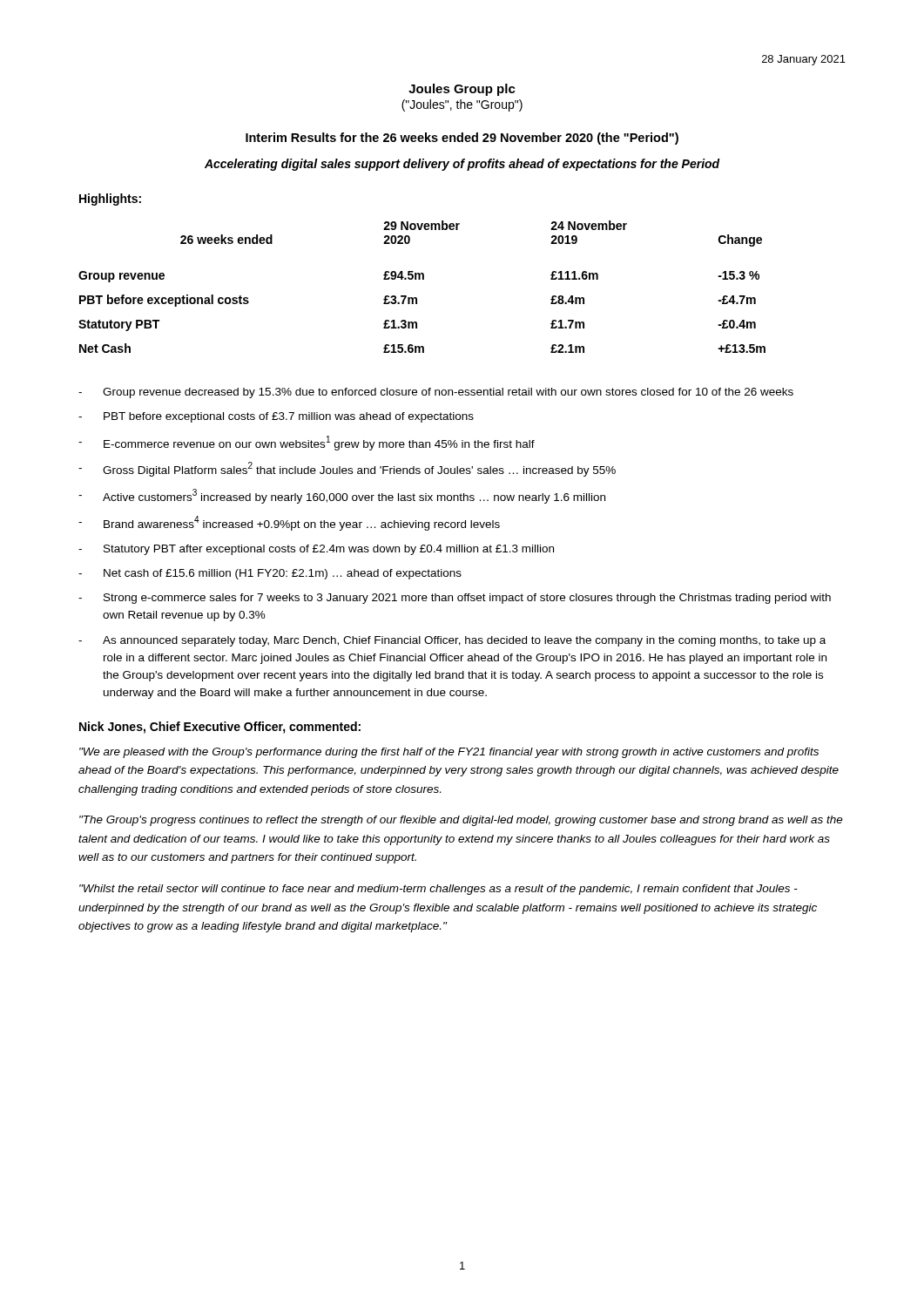Locate the section header that reads "Interim Results for the 26"
This screenshot has height=1307, width=924.
tap(462, 138)
